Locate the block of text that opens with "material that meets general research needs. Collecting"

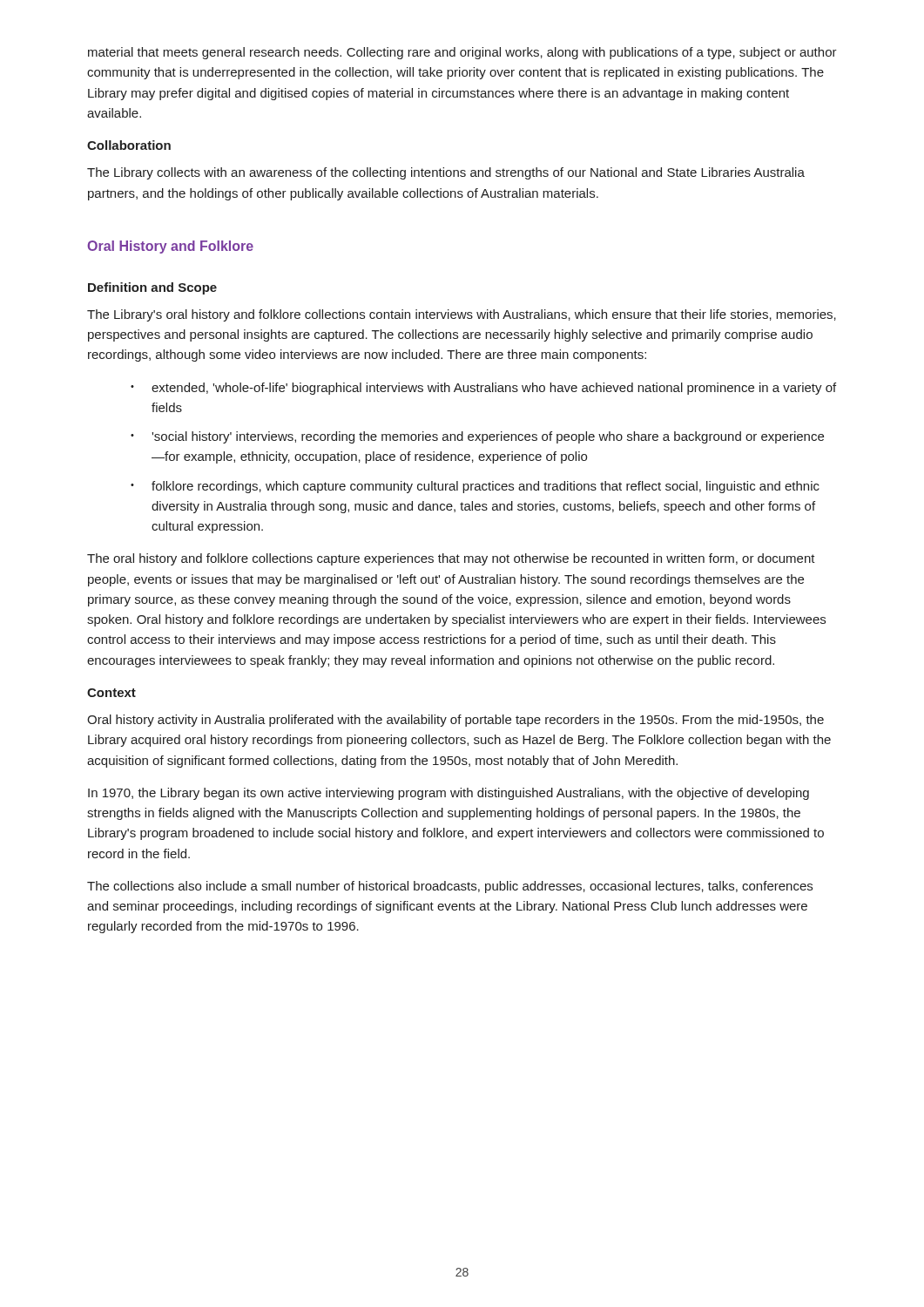(462, 82)
